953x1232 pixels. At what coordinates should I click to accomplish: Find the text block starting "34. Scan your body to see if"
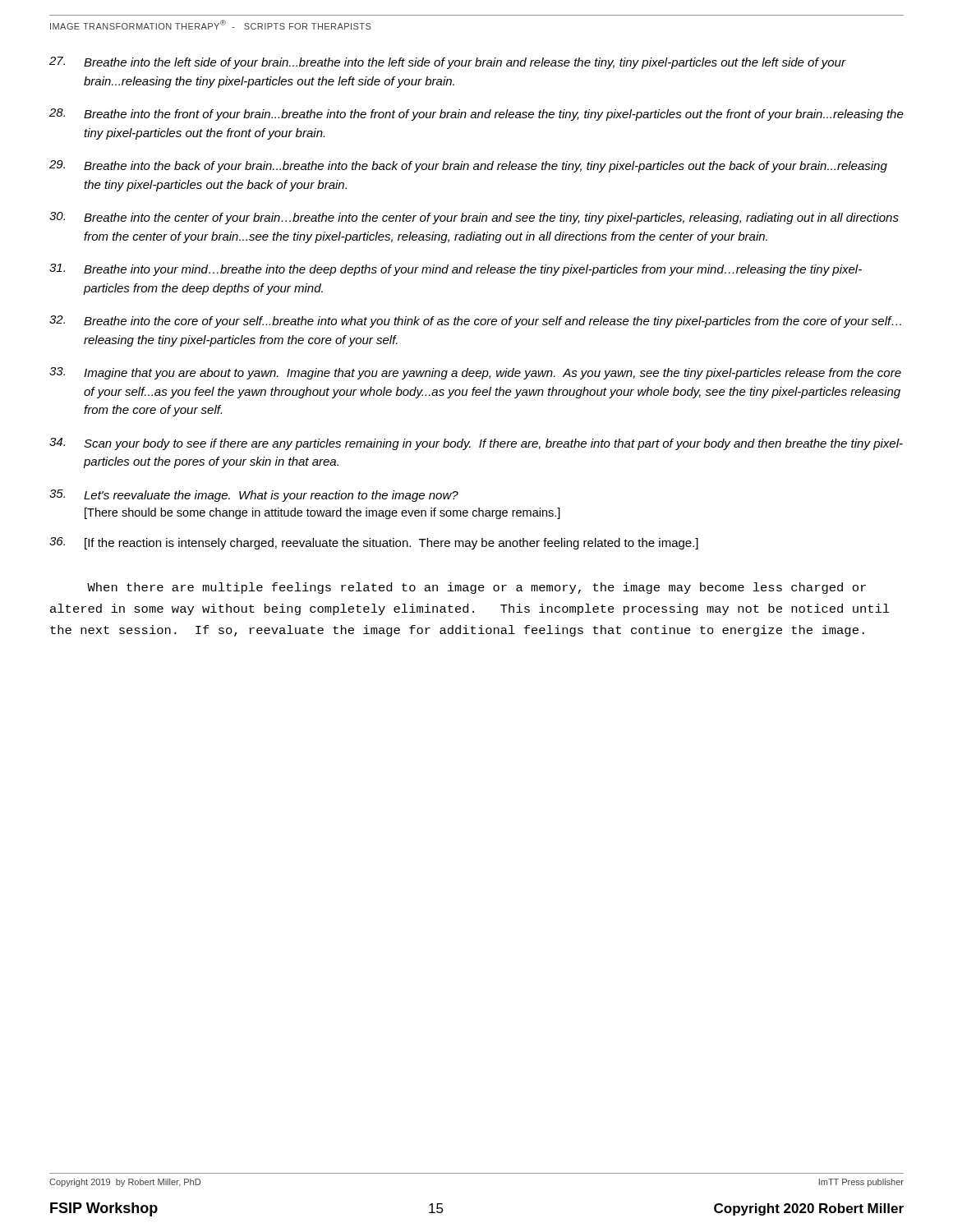pyautogui.click(x=476, y=453)
